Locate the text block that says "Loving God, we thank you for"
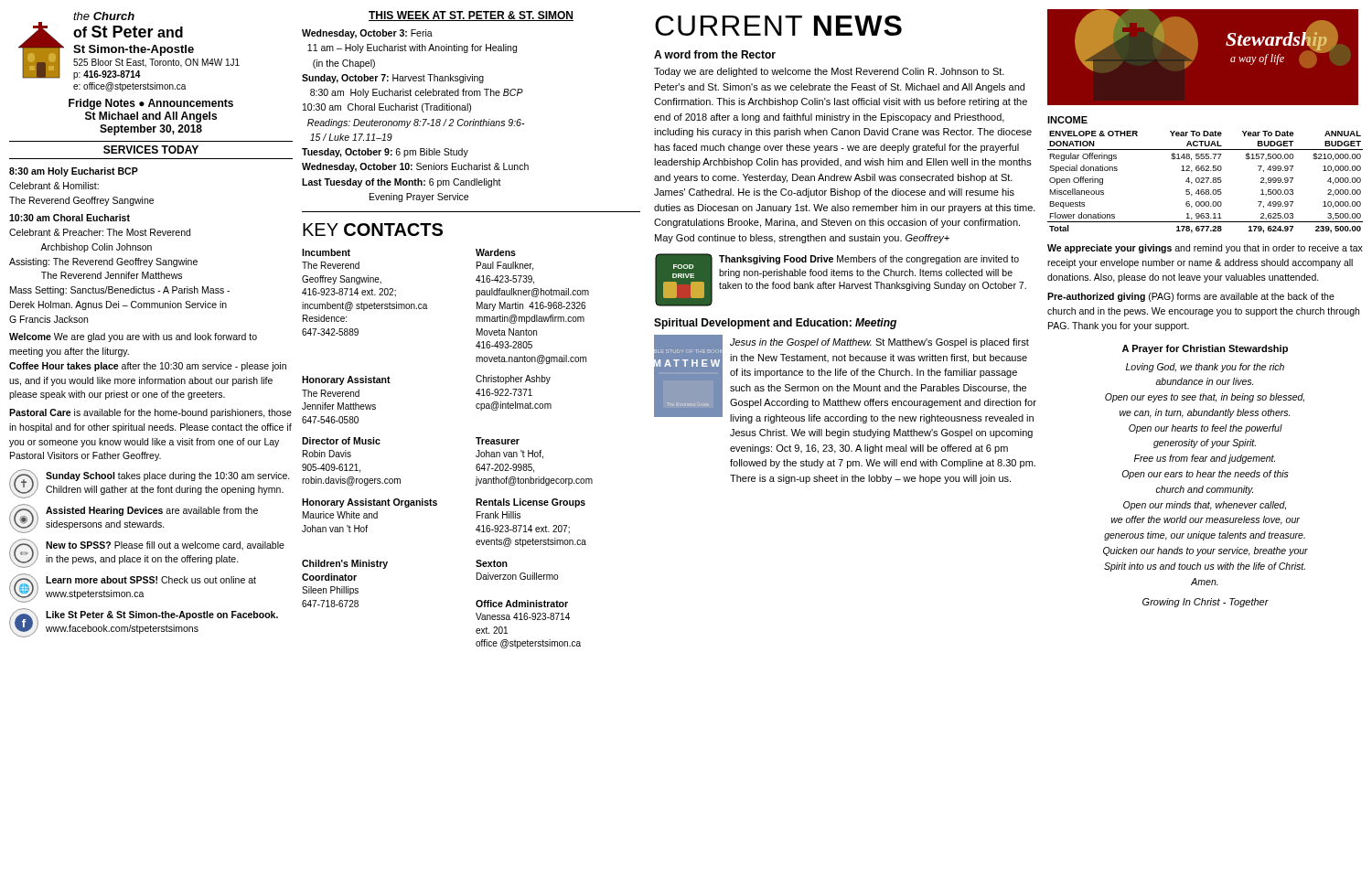Viewport: 1372px width, 888px height. point(1205,474)
